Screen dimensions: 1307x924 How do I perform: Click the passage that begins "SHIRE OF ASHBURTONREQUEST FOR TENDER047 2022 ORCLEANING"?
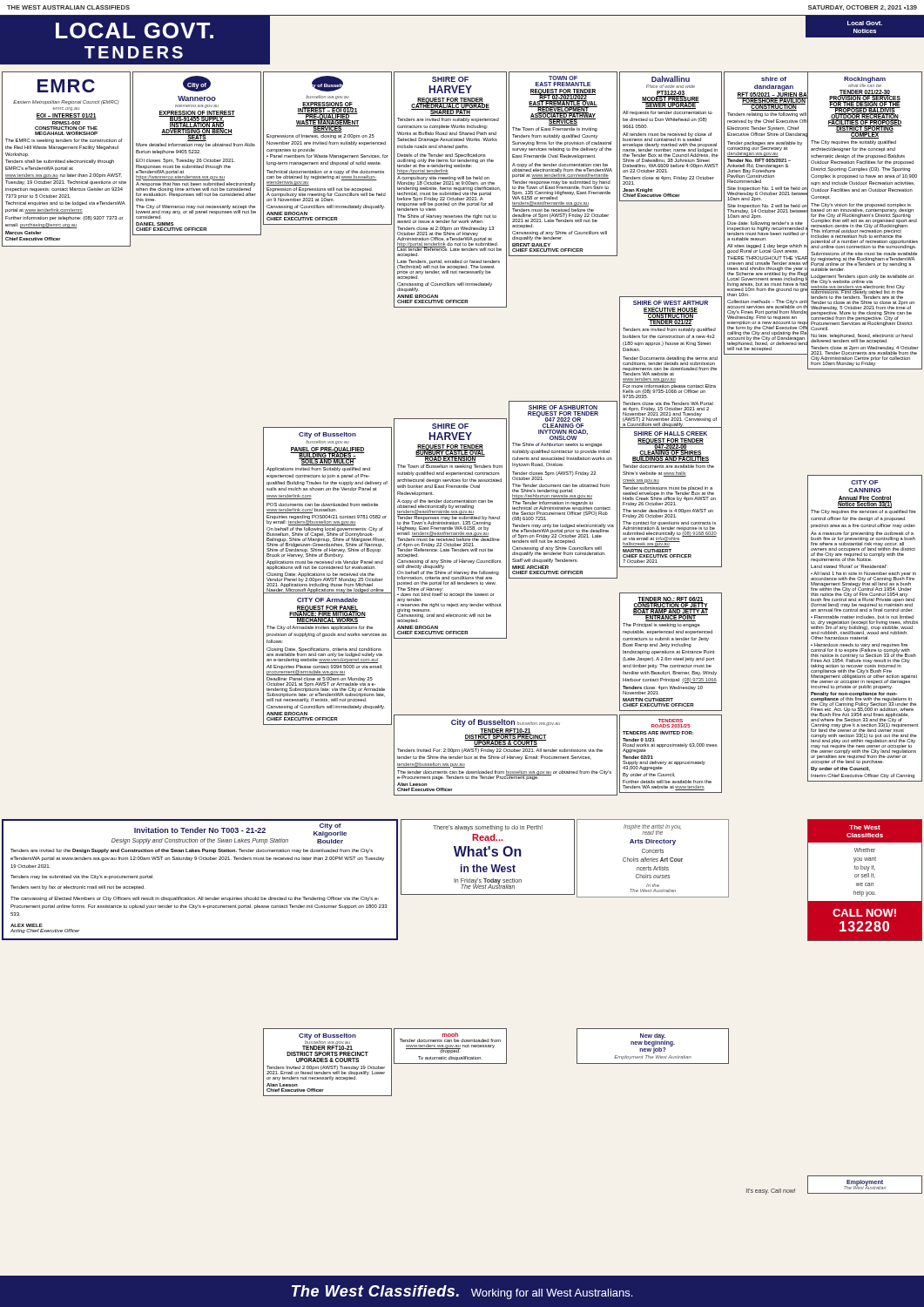pyautogui.click(x=563, y=490)
